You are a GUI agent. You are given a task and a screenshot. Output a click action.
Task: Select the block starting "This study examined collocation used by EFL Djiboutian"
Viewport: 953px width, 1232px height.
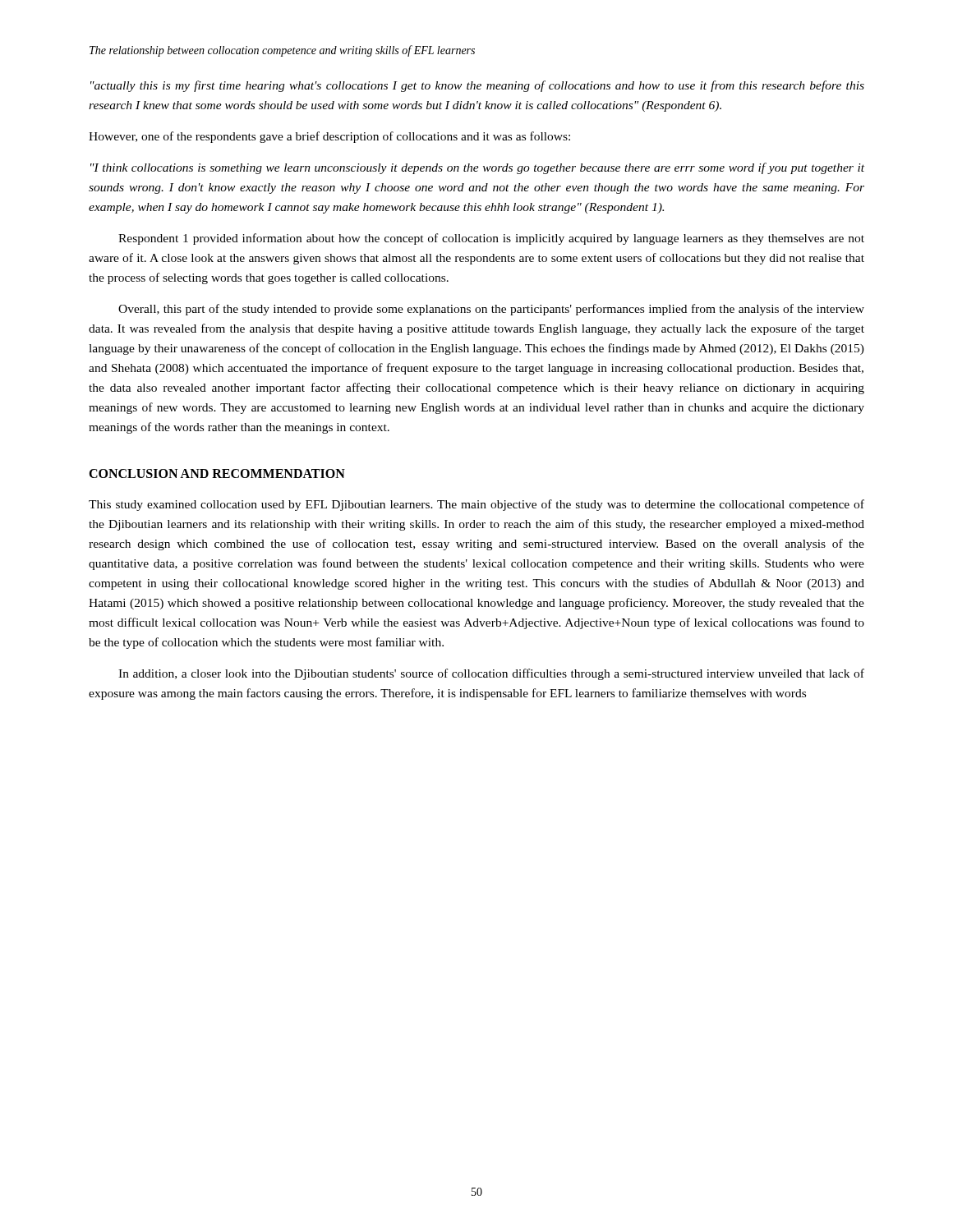pos(476,573)
